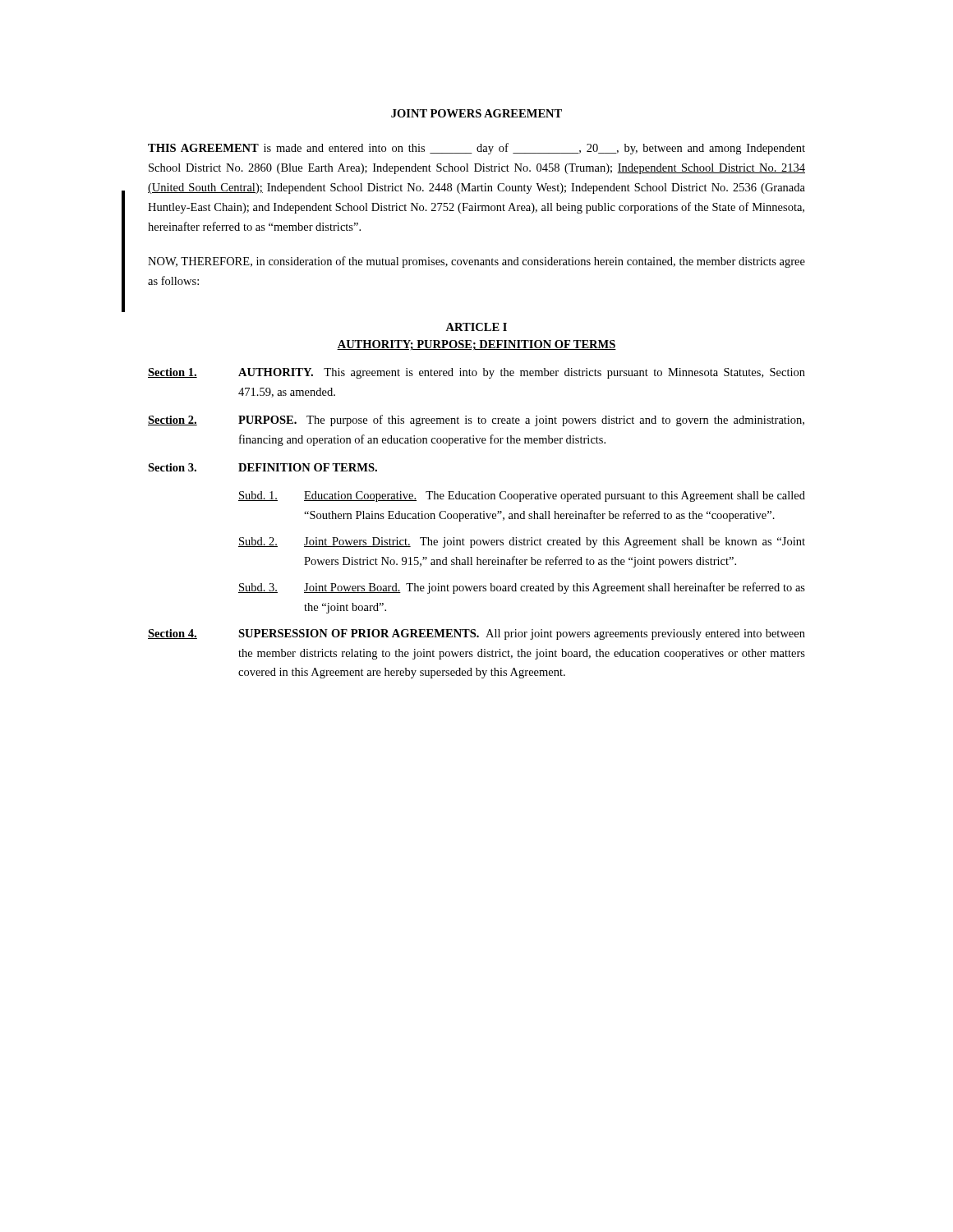Find "AUTHORITY; PURPOSE; DEFINITION OF TERMS" on this page
Image resolution: width=953 pixels, height=1232 pixels.
click(x=476, y=345)
